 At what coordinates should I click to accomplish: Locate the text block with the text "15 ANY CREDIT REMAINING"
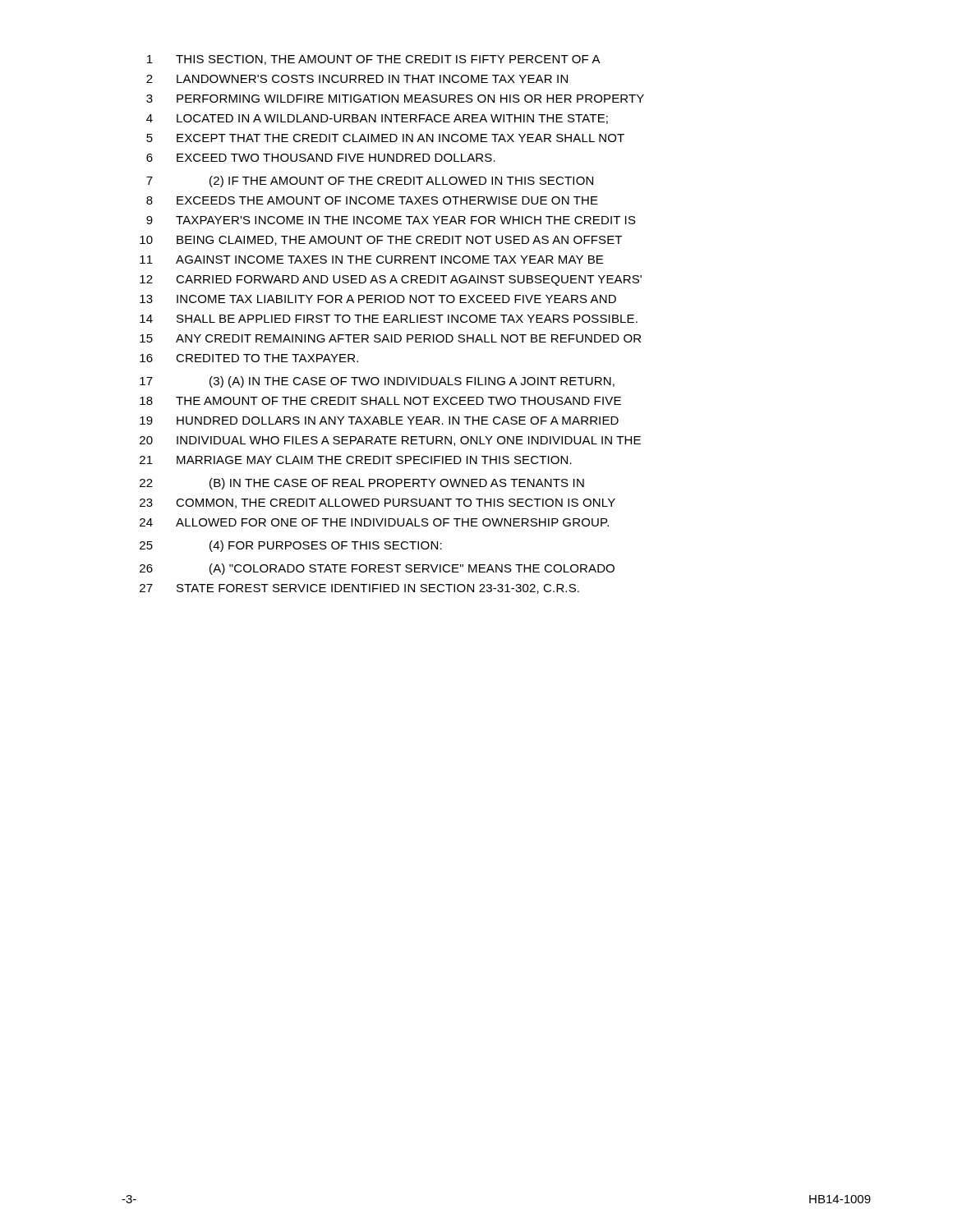pos(496,338)
